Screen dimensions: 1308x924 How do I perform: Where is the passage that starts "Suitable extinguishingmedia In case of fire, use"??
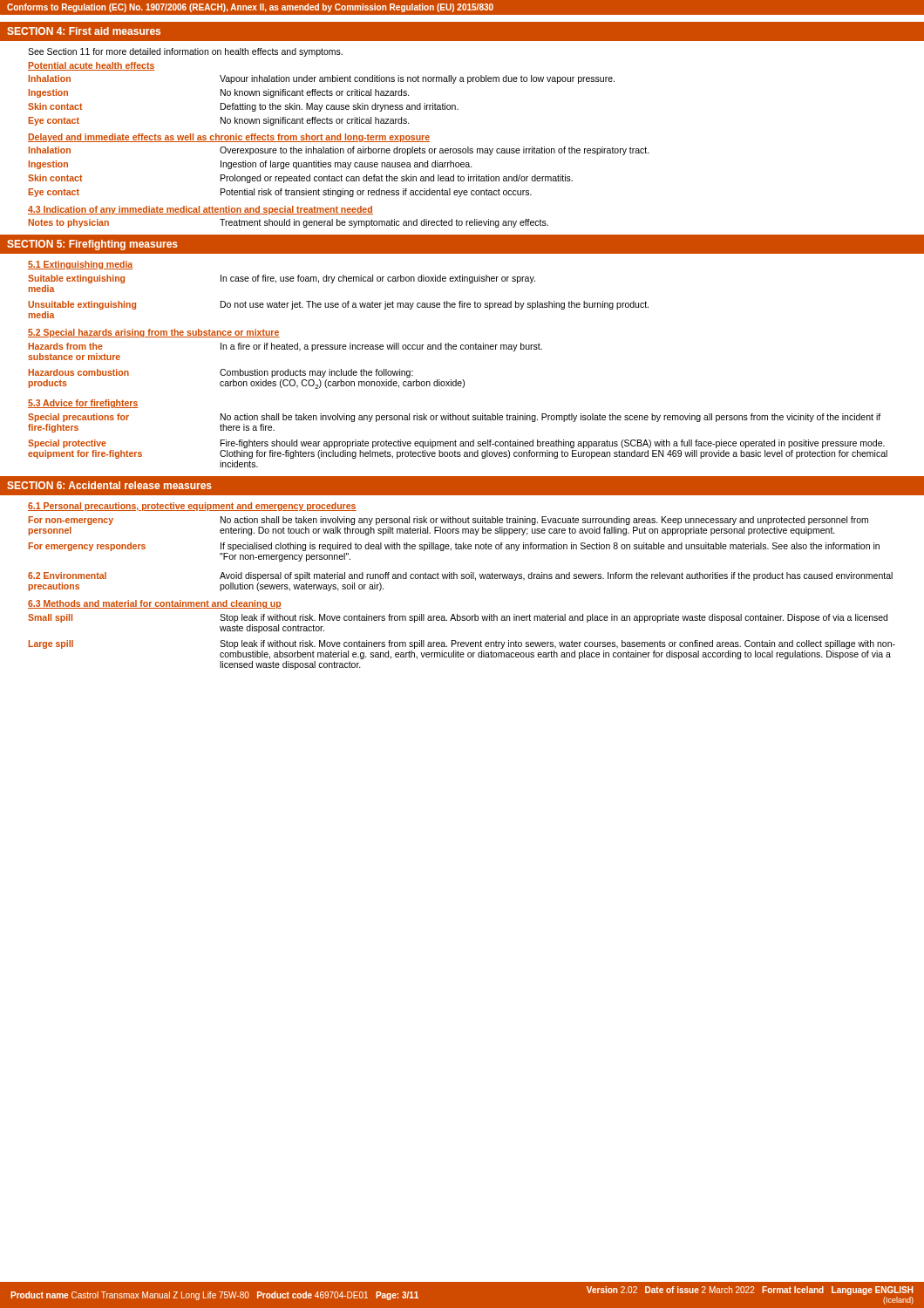[x=462, y=283]
